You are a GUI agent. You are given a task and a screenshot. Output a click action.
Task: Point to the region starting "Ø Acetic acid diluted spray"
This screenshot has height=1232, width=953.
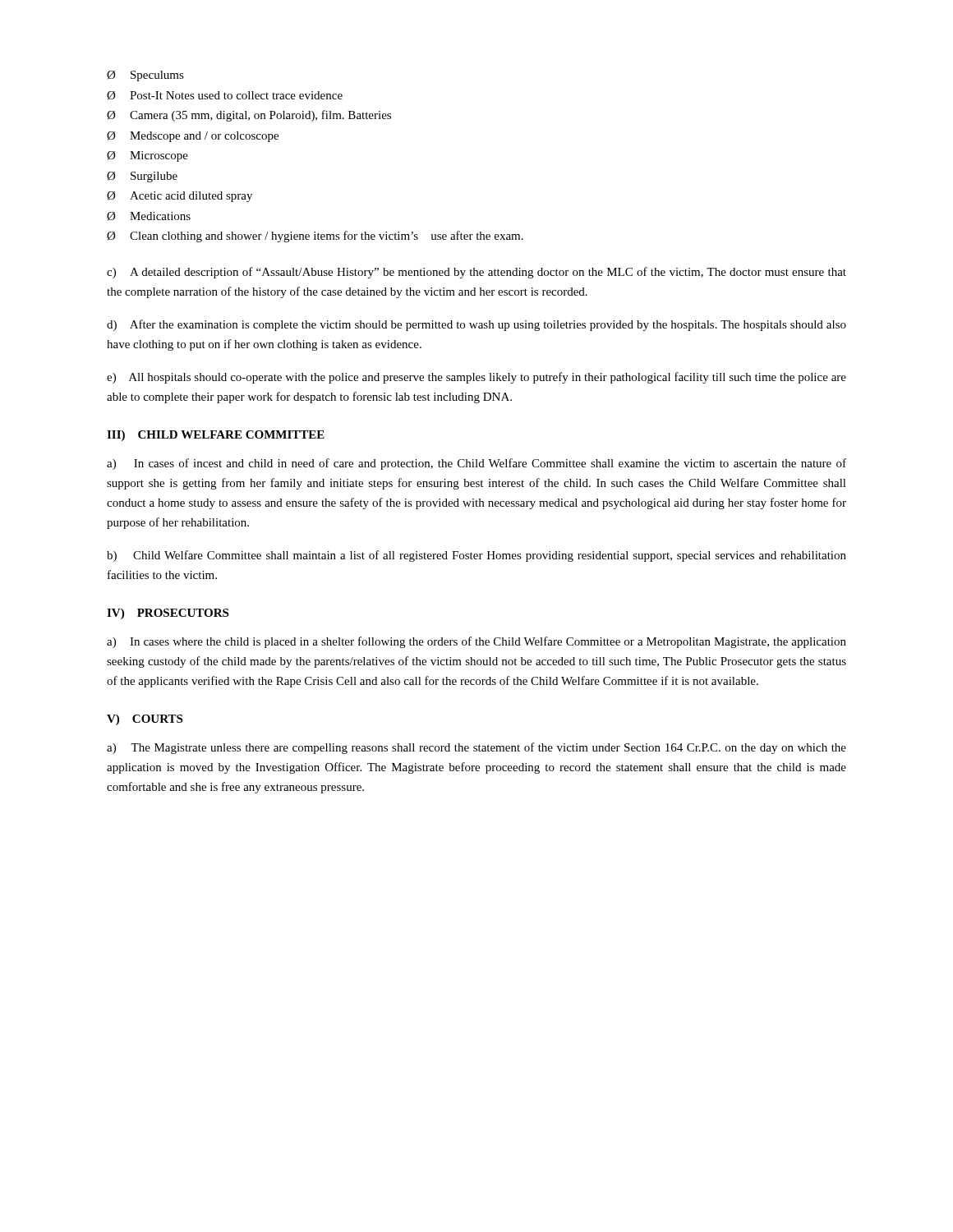coord(180,196)
